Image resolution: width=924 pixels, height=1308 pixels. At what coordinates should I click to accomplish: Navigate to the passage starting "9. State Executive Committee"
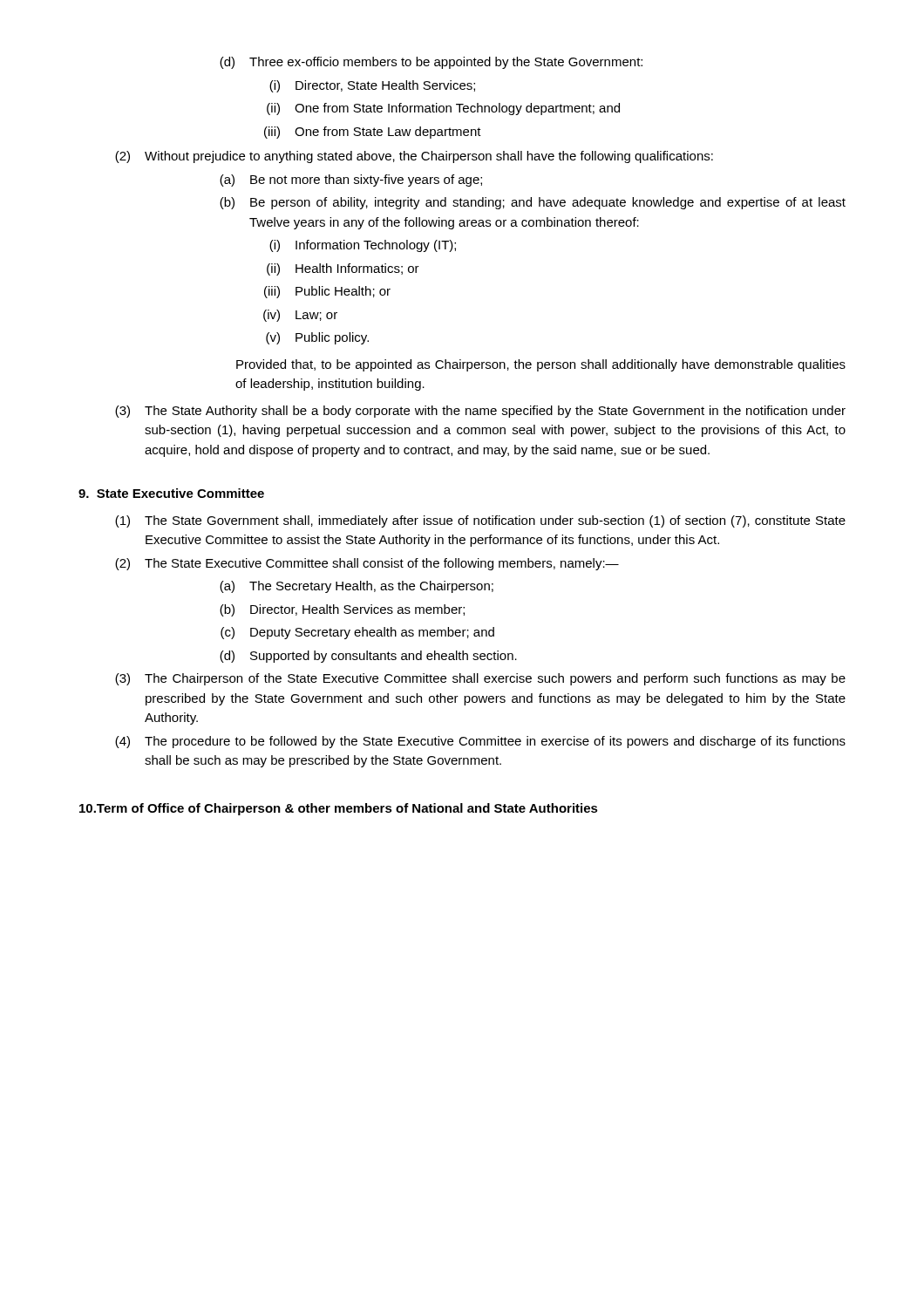[x=171, y=493]
